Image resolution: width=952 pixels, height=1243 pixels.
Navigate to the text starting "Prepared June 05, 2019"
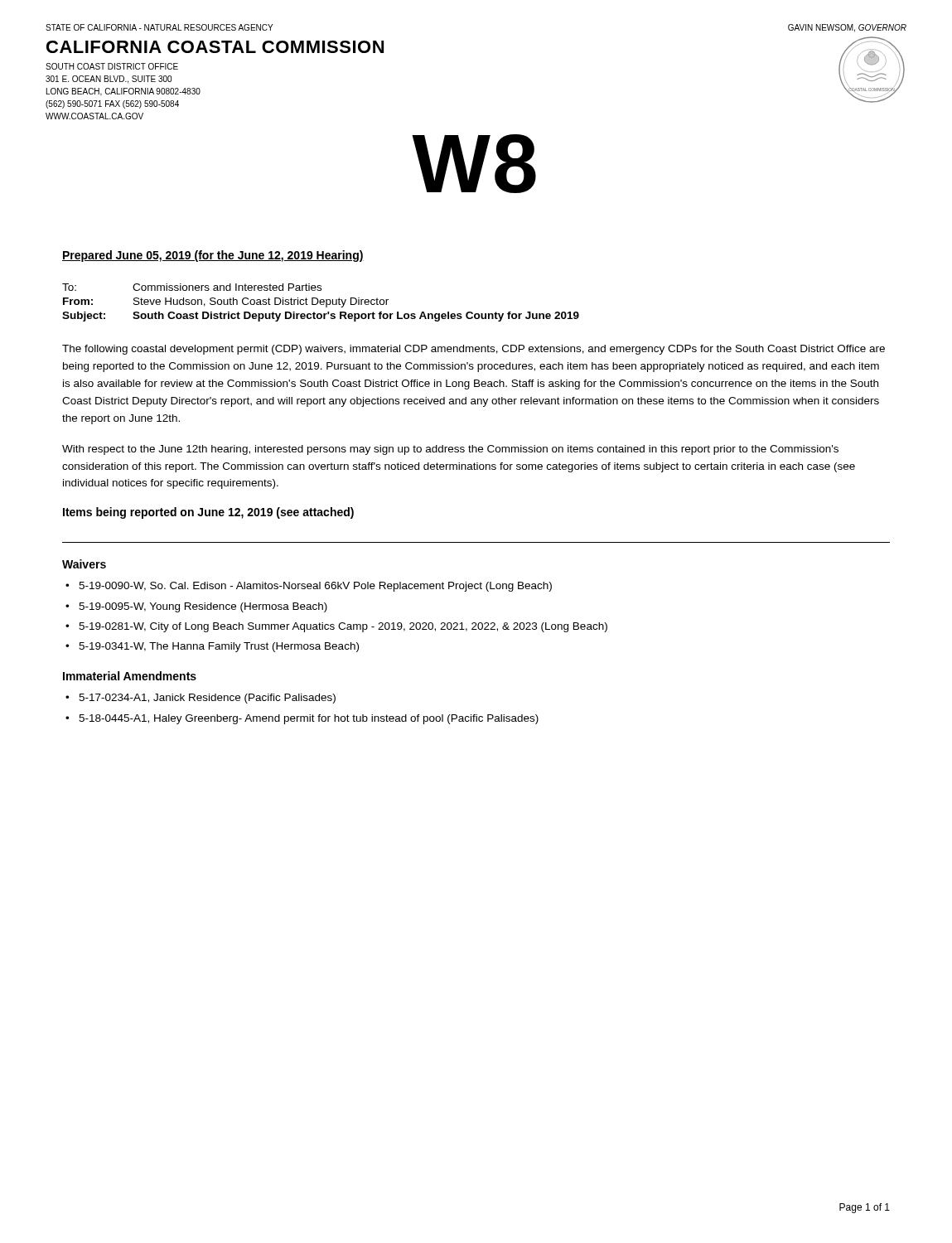[213, 255]
